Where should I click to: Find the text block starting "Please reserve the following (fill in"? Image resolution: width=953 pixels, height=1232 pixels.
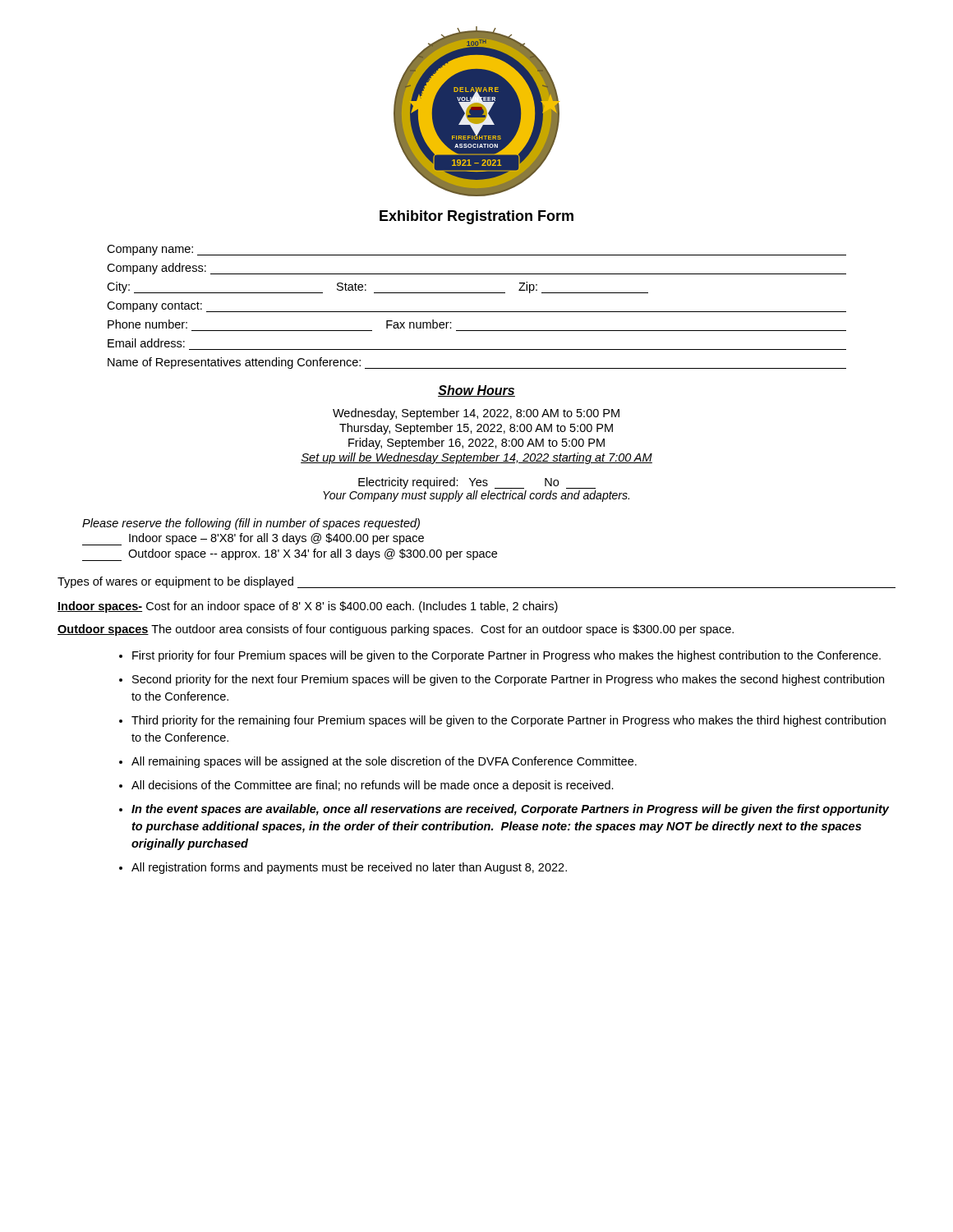(251, 524)
